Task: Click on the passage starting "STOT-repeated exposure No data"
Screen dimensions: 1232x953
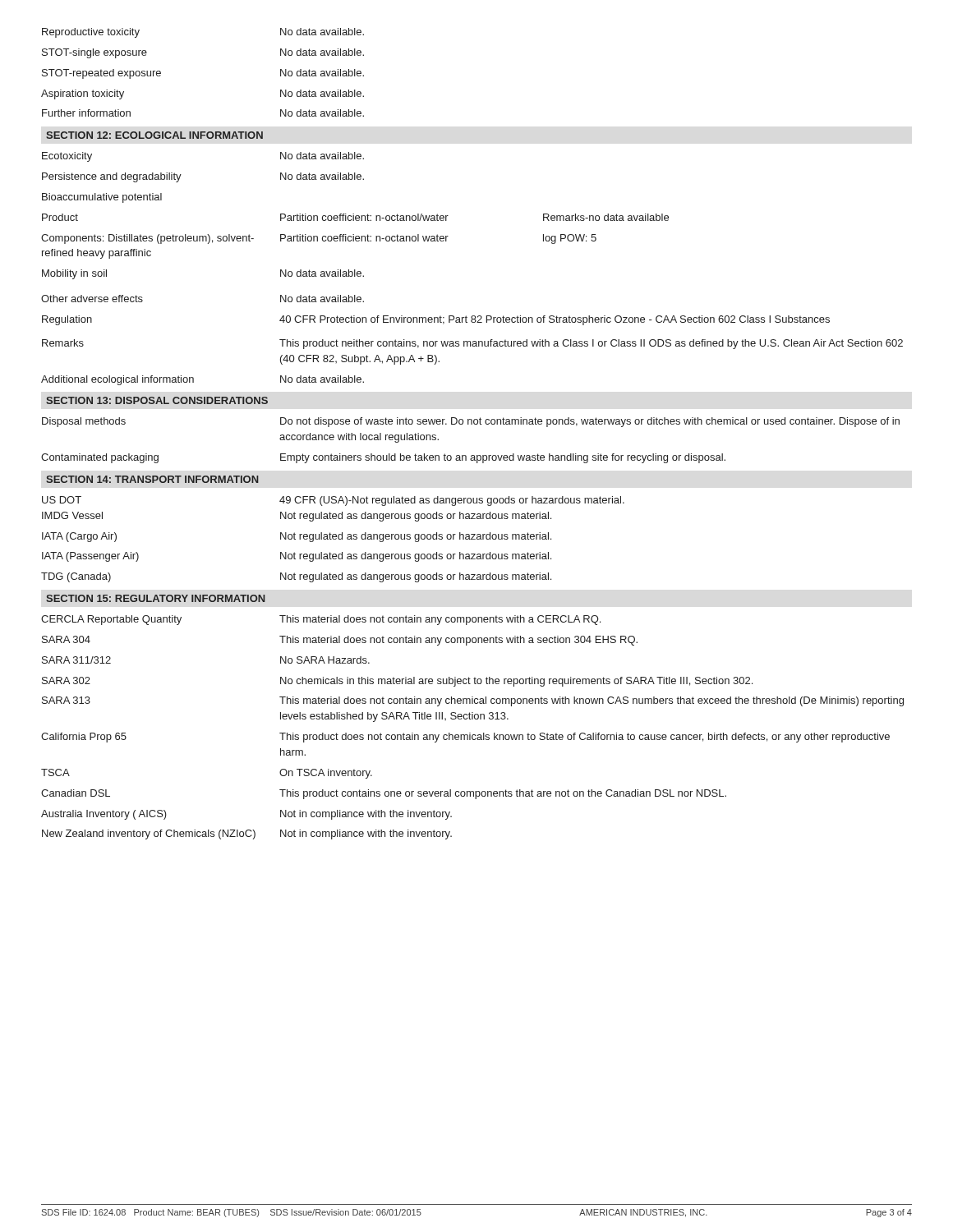Action: [x=98, y=74]
